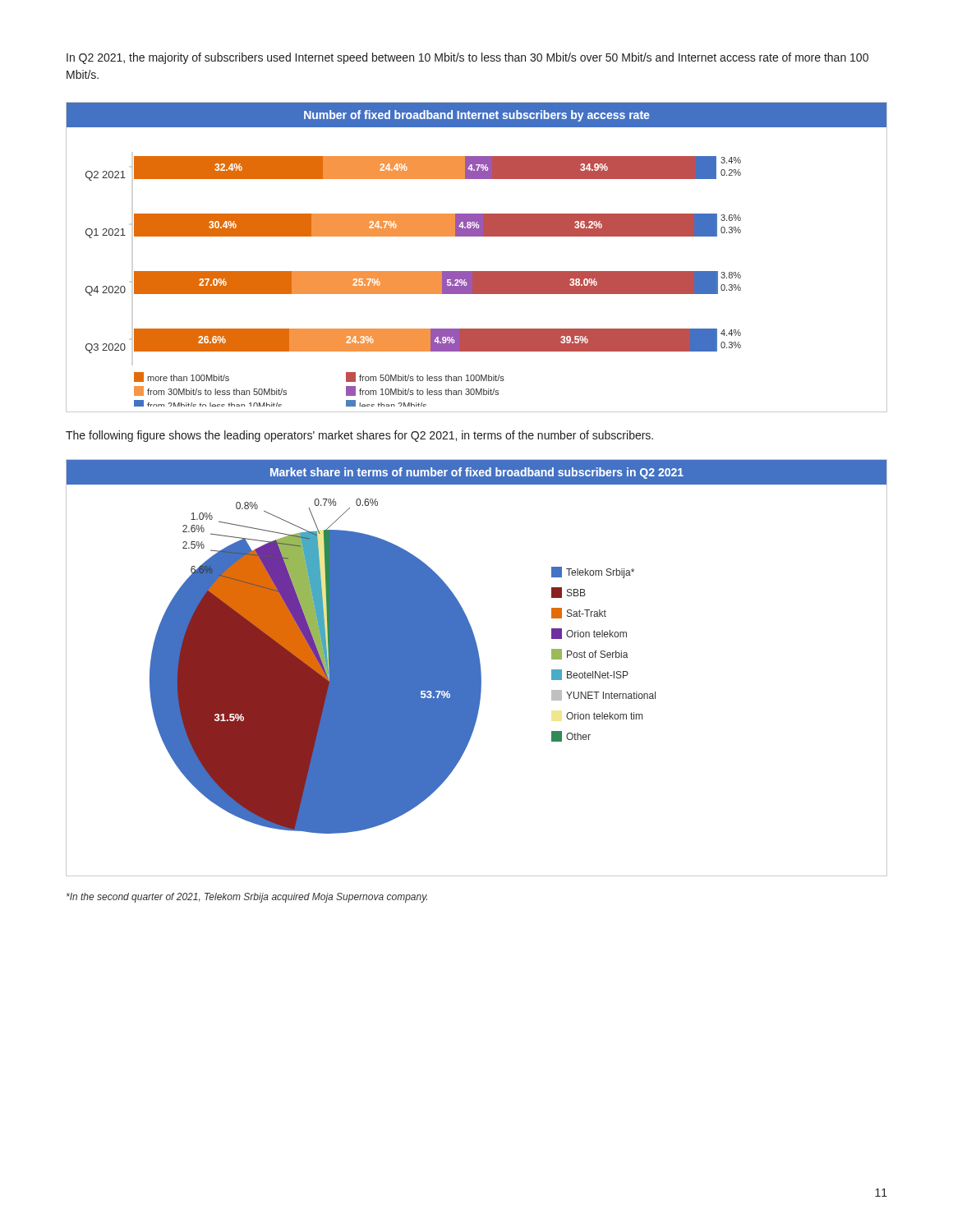
Task: Select the region starting "In the second quarter of 2021,"
Action: [x=247, y=897]
